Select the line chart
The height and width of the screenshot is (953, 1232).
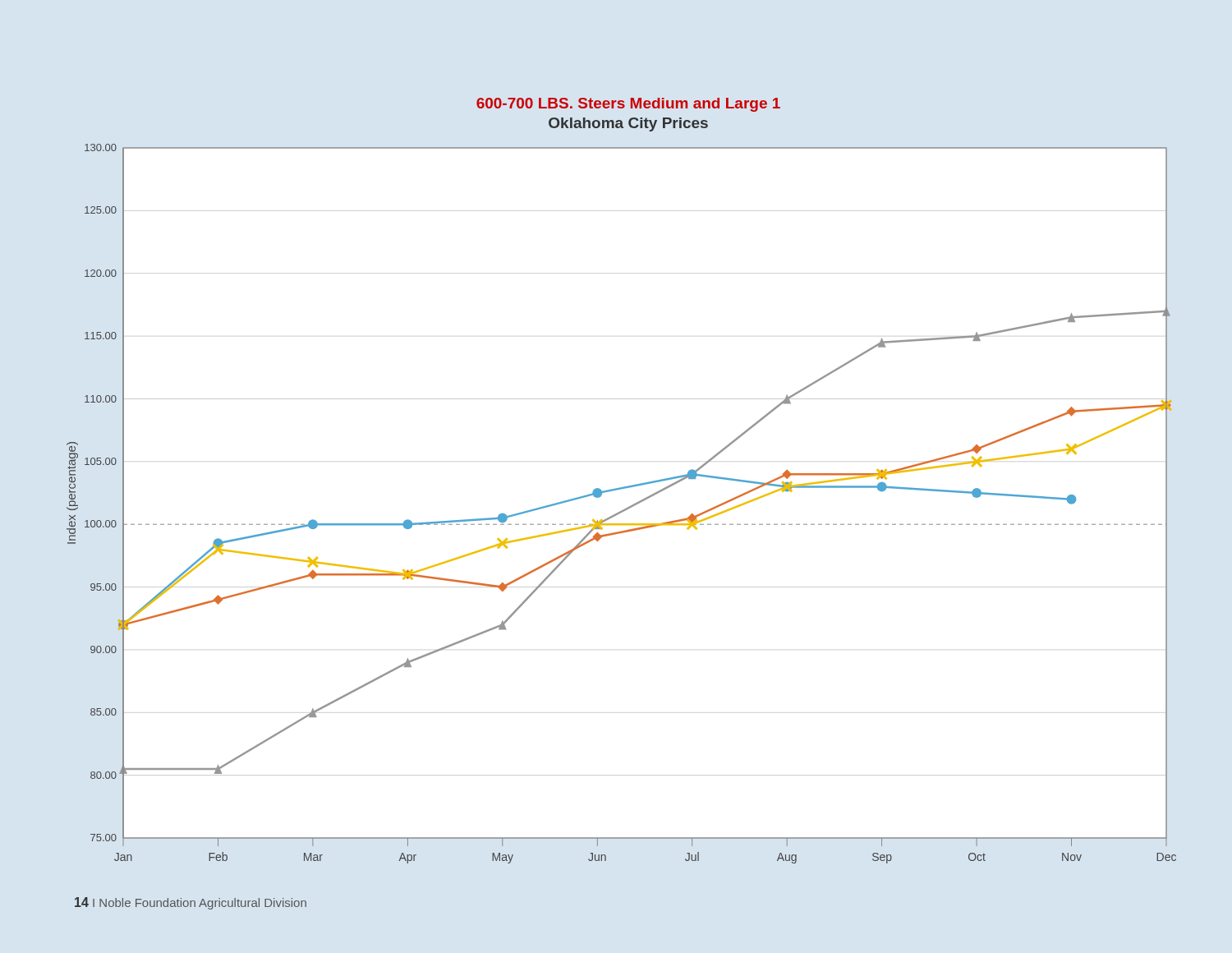[616, 472]
